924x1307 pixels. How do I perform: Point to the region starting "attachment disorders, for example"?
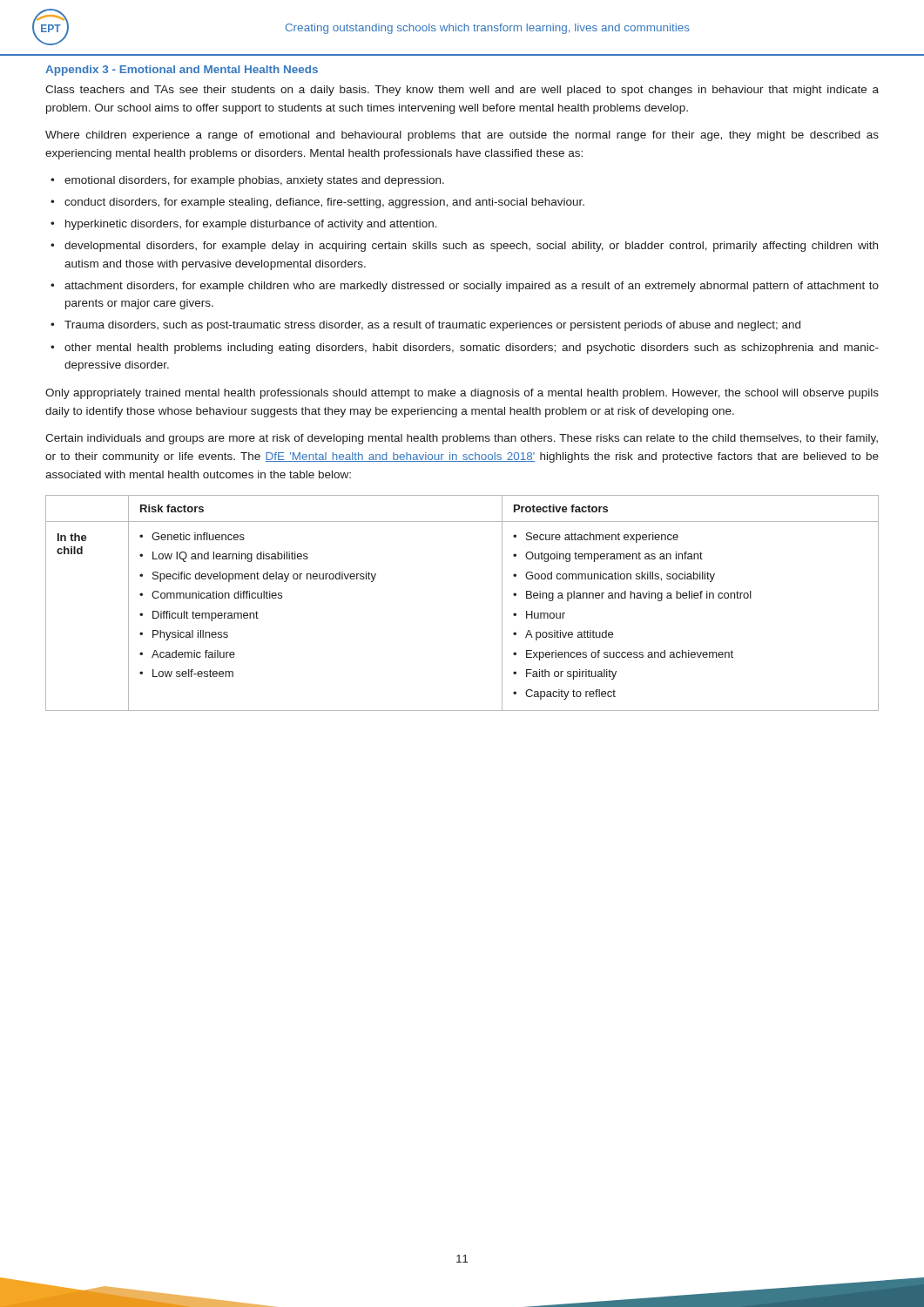pos(472,294)
